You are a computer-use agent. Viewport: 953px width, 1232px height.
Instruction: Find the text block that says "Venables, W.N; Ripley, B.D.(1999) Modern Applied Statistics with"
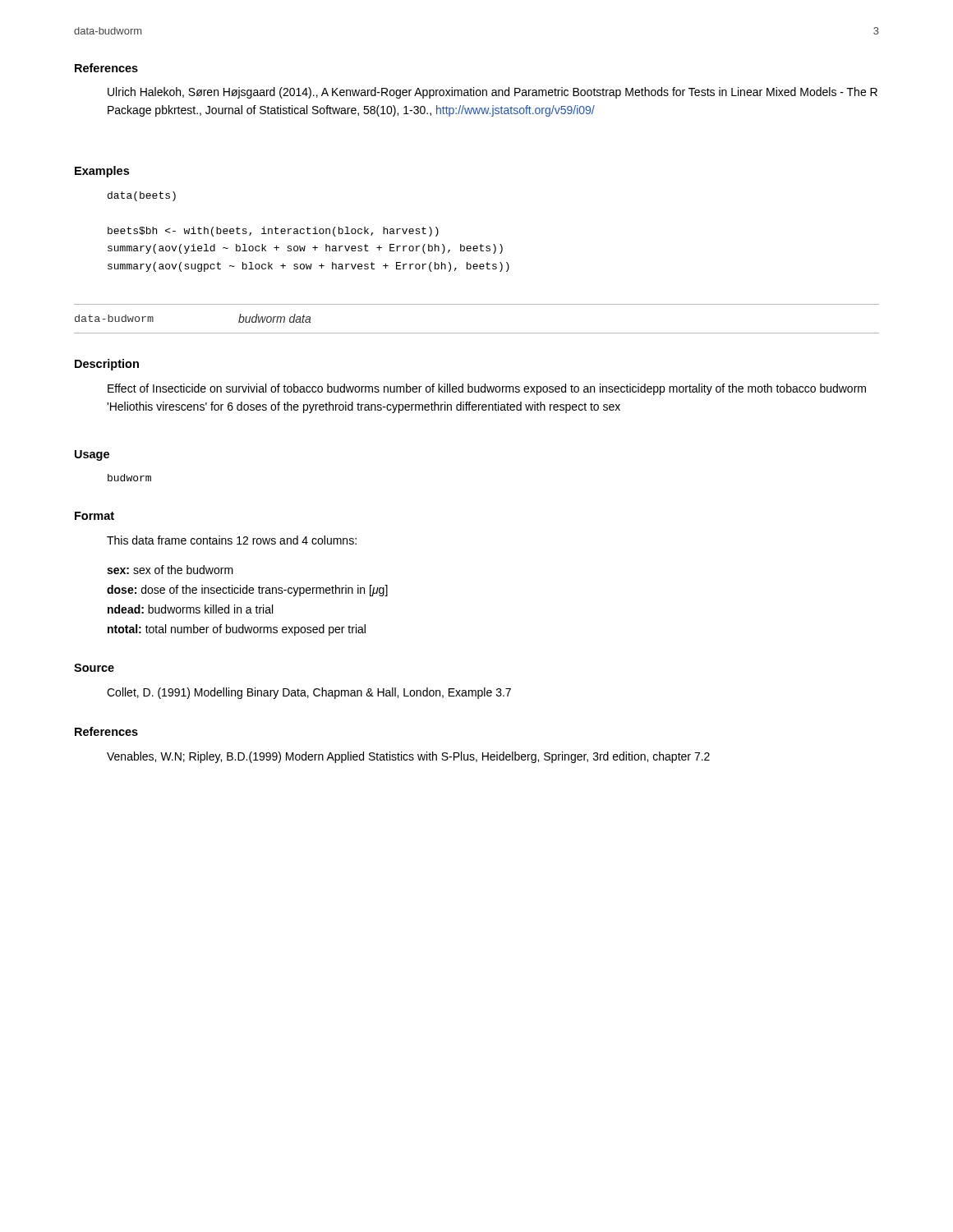pos(408,756)
